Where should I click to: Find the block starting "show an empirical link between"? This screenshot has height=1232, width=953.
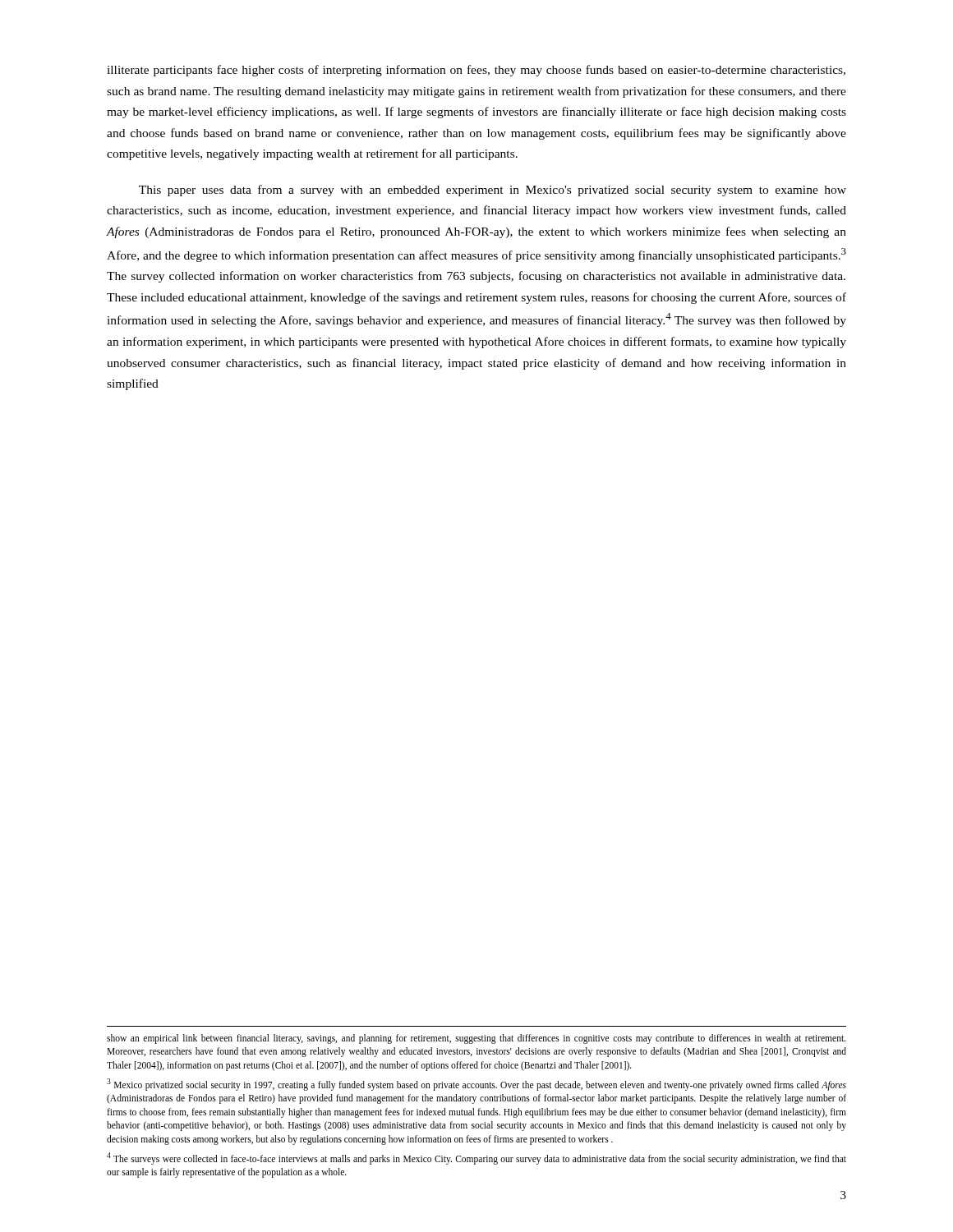pyautogui.click(x=476, y=1052)
